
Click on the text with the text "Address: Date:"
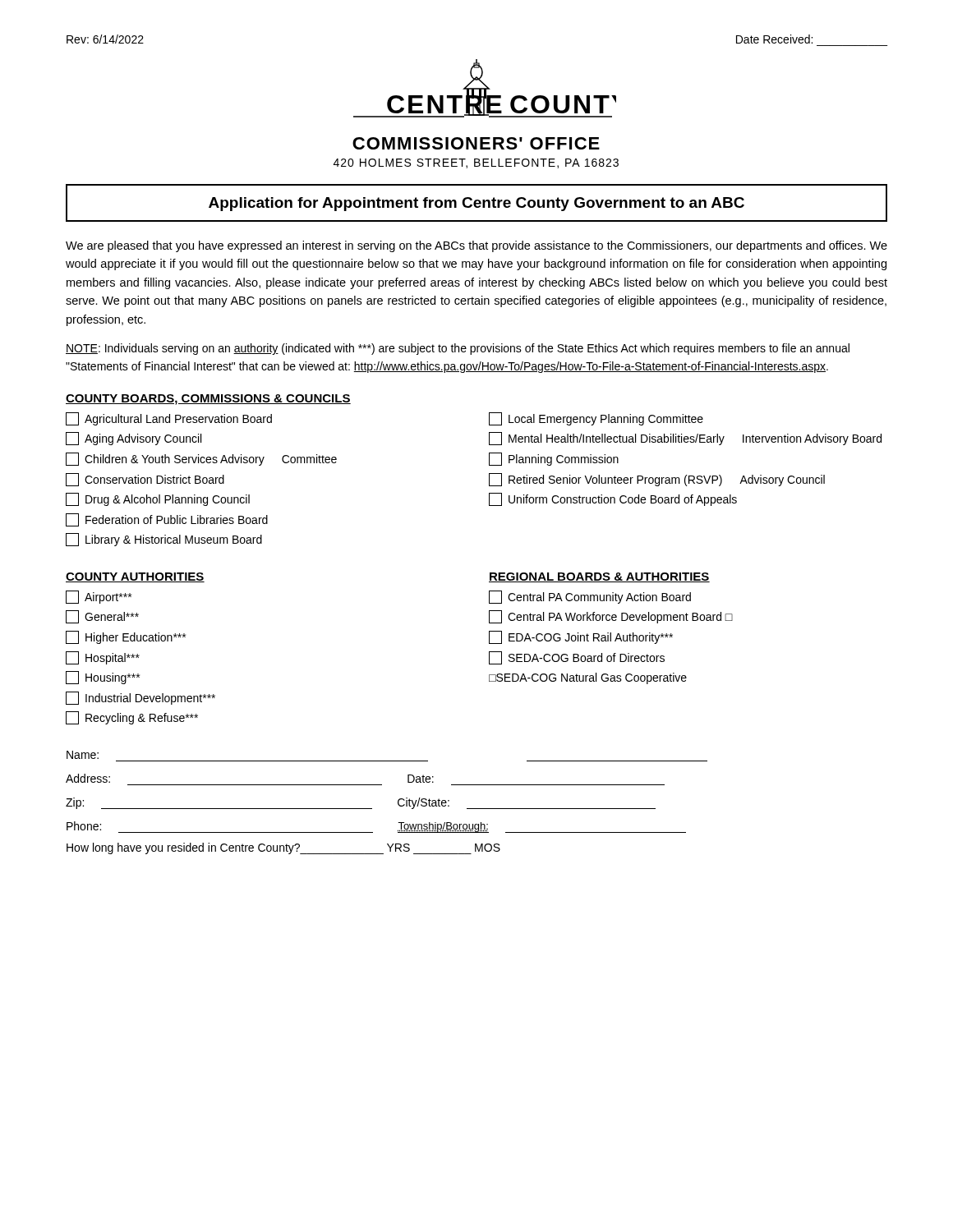tap(365, 777)
